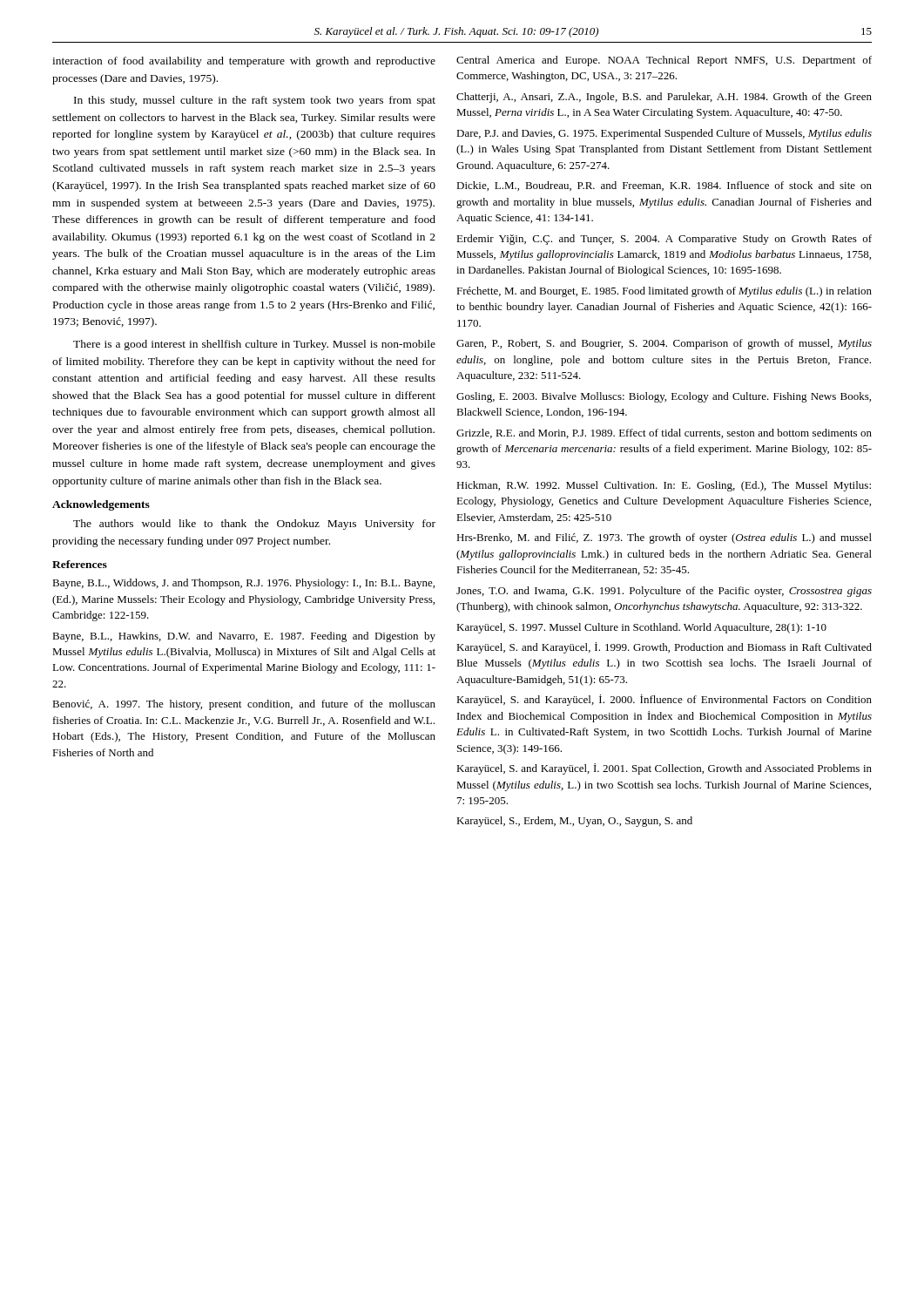Locate the text starting "Hickman, R.W. 1992. Mussel Cultivation."
The height and width of the screenshot is (1307, 924).
664,501
